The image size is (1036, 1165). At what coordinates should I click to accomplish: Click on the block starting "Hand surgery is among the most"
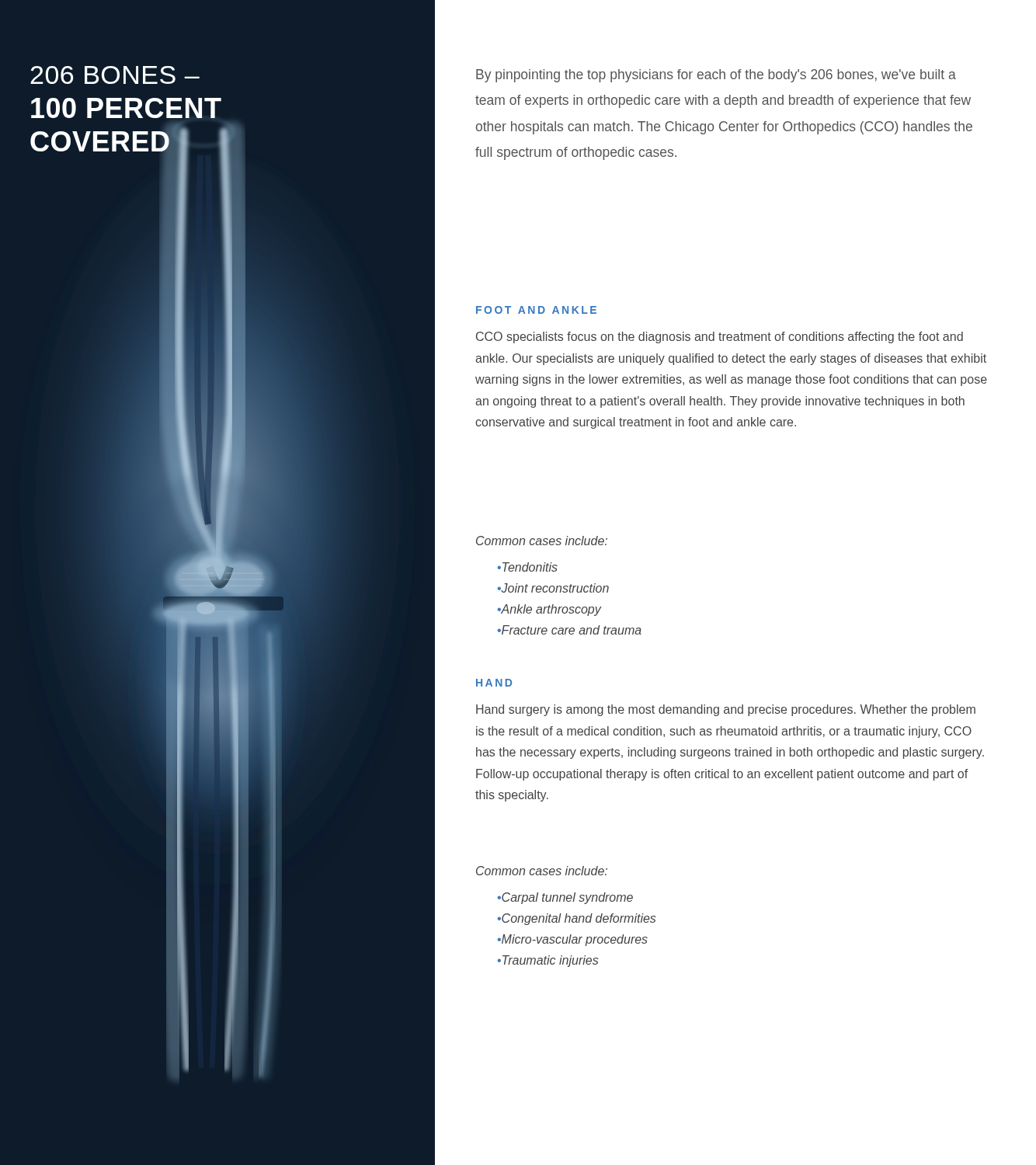click(x=730, y=752)
